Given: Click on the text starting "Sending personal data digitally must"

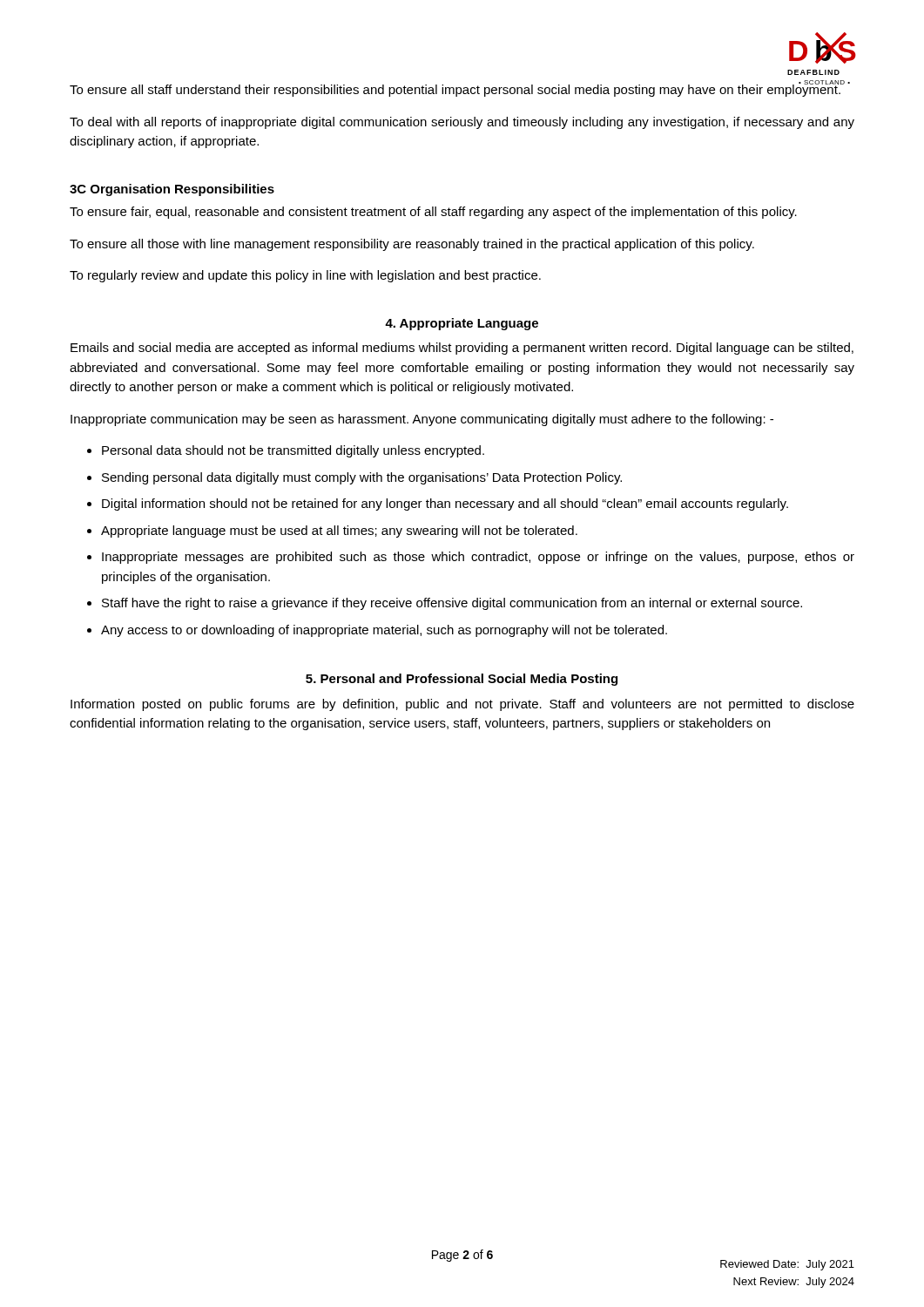Looking at the screenshot, I should tap(478, 477).
